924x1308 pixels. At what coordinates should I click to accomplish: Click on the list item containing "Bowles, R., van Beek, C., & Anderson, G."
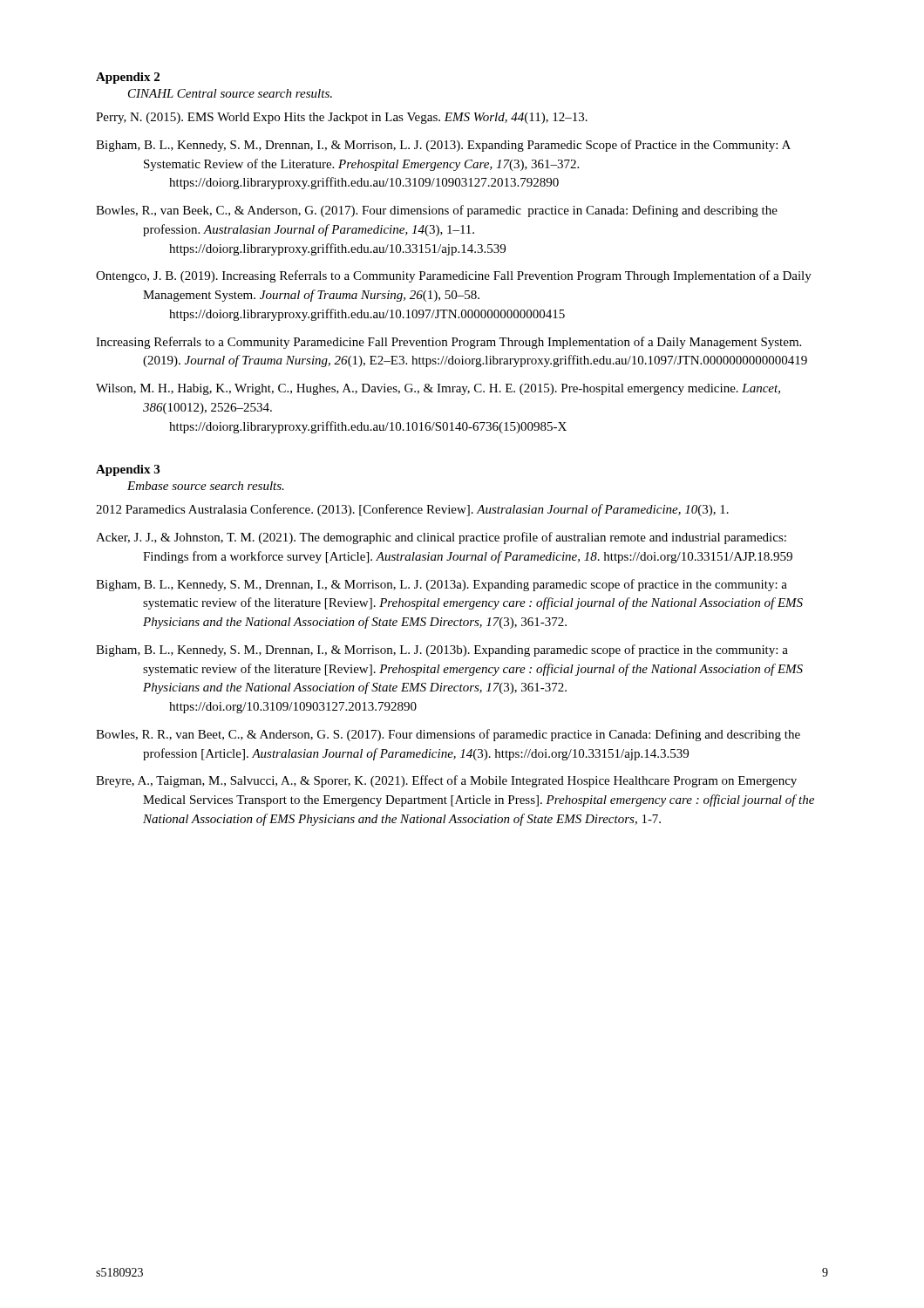[437, 229]
